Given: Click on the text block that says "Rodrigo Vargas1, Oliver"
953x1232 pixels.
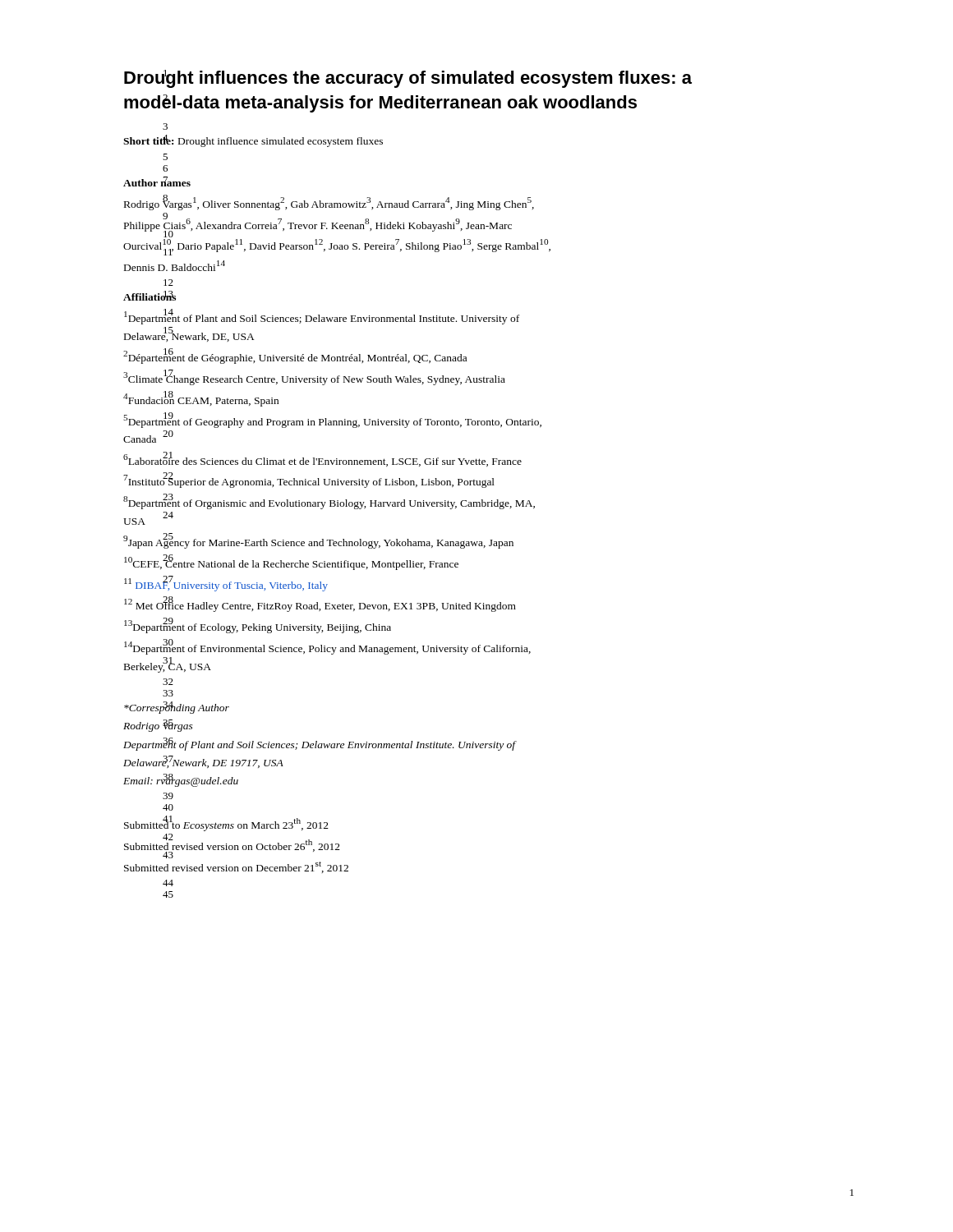Looking at the screenshot, I should 337,234.
